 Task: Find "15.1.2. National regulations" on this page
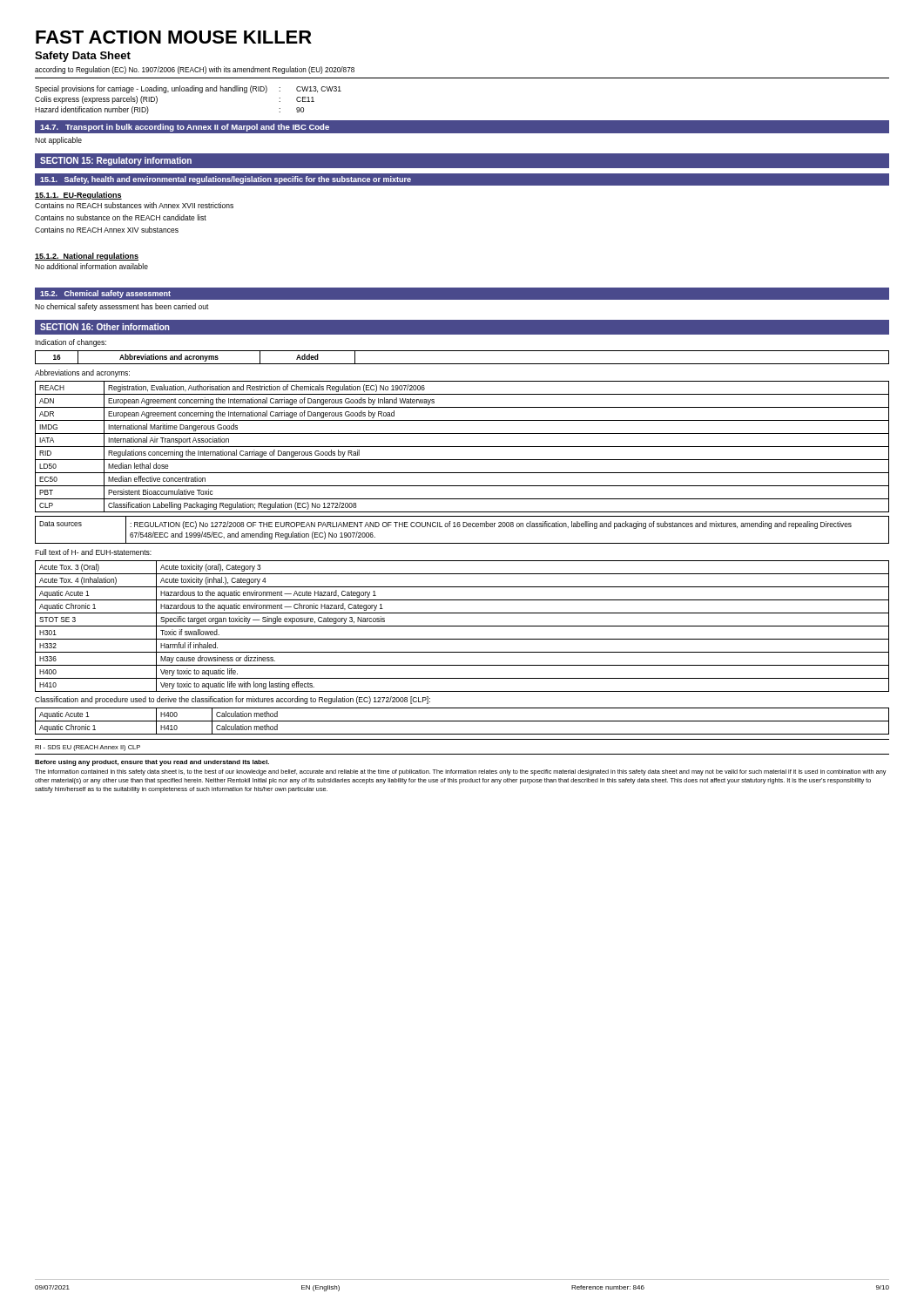87,256
